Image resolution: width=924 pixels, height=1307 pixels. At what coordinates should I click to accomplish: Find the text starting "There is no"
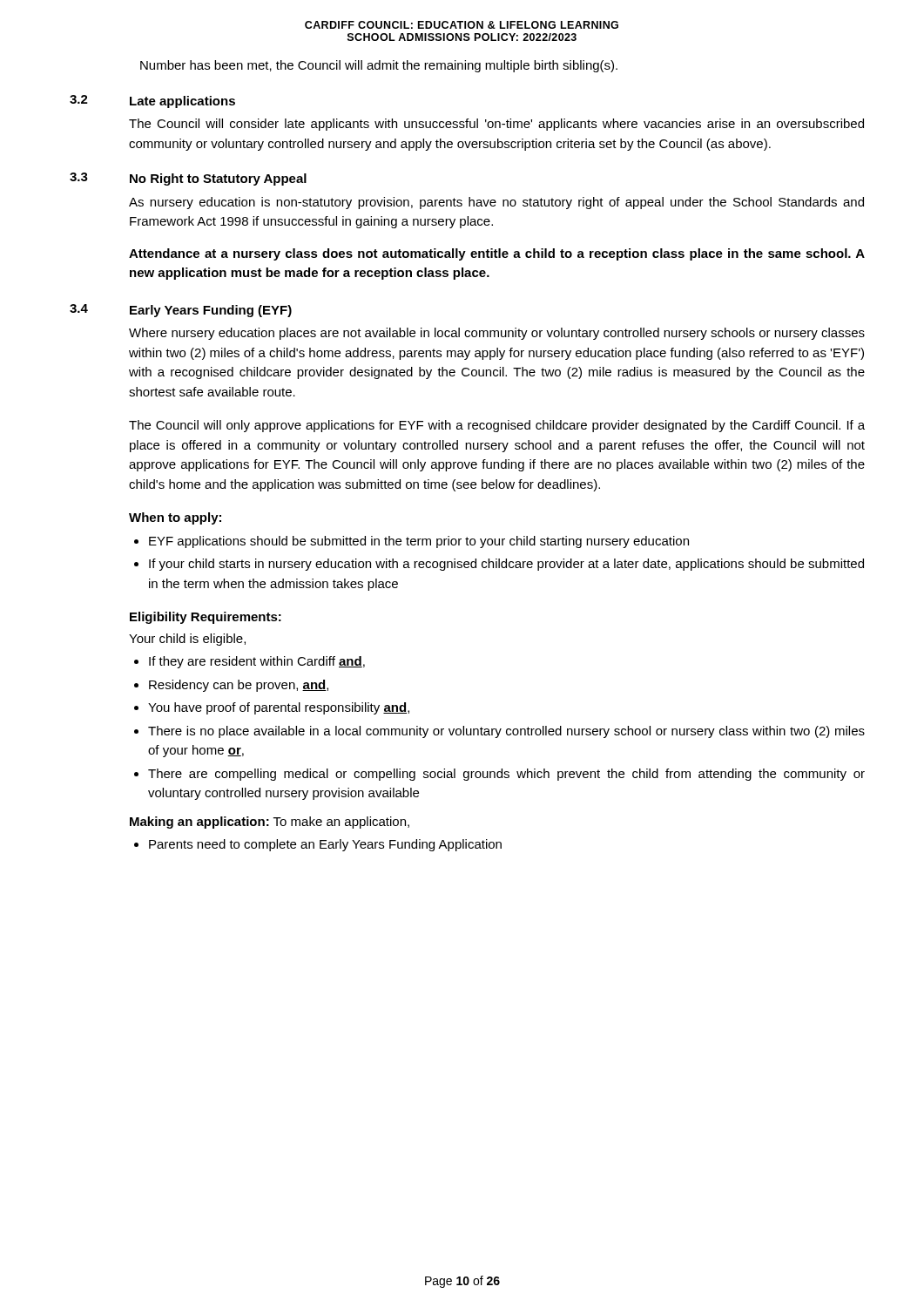pos(506,740)
